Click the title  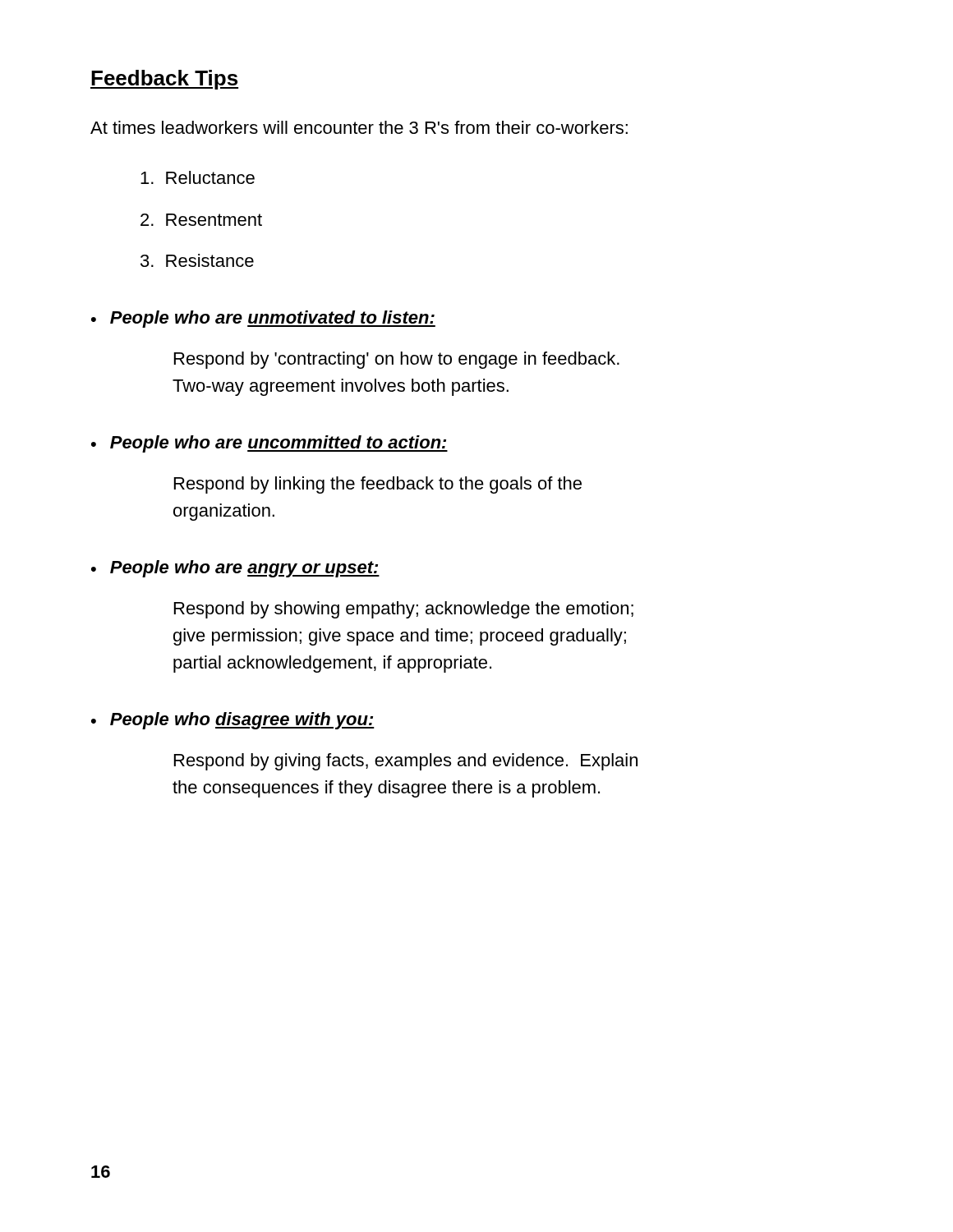(164, 78)
